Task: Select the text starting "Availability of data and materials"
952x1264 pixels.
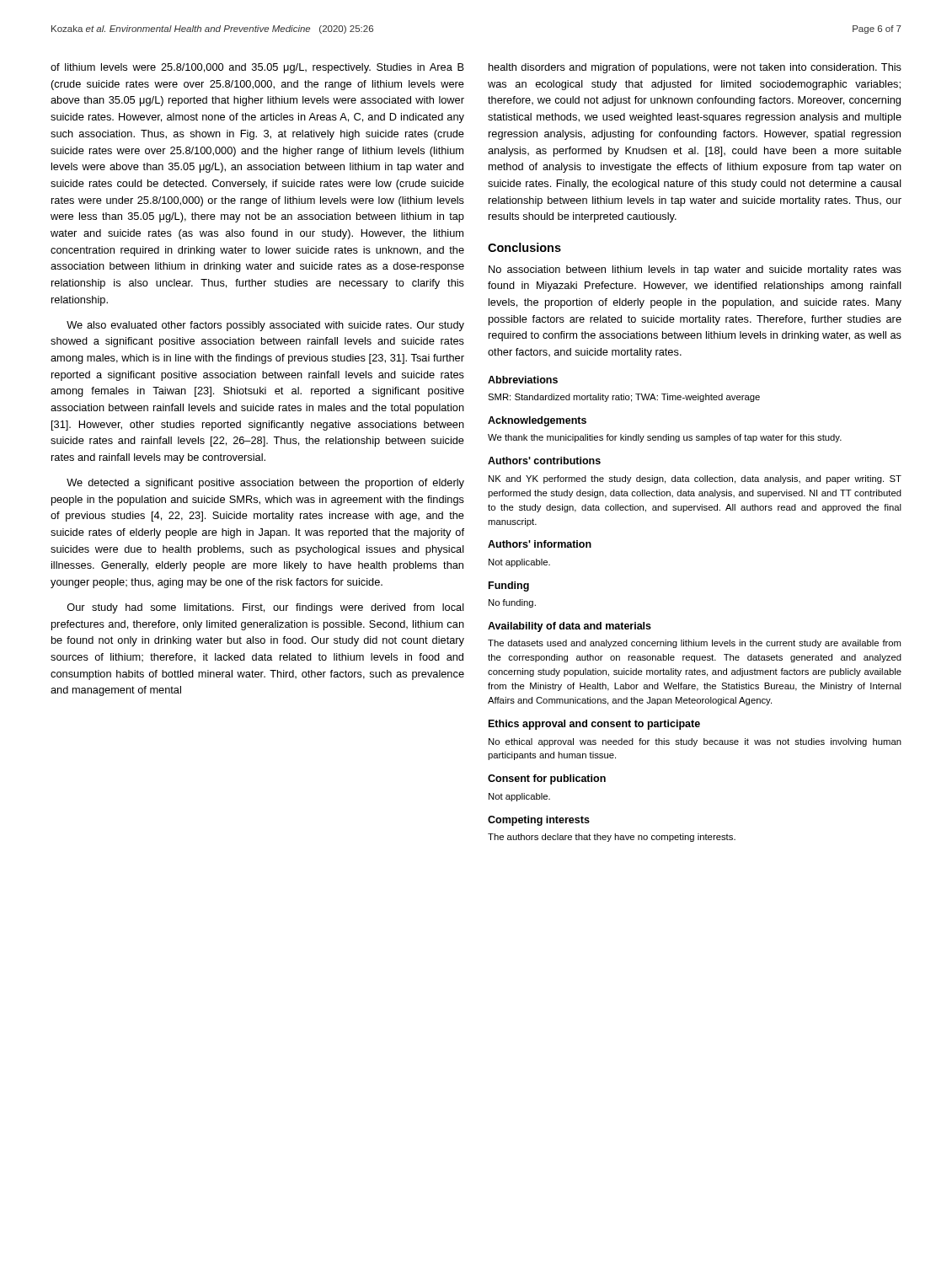Action: coord(570,626)
